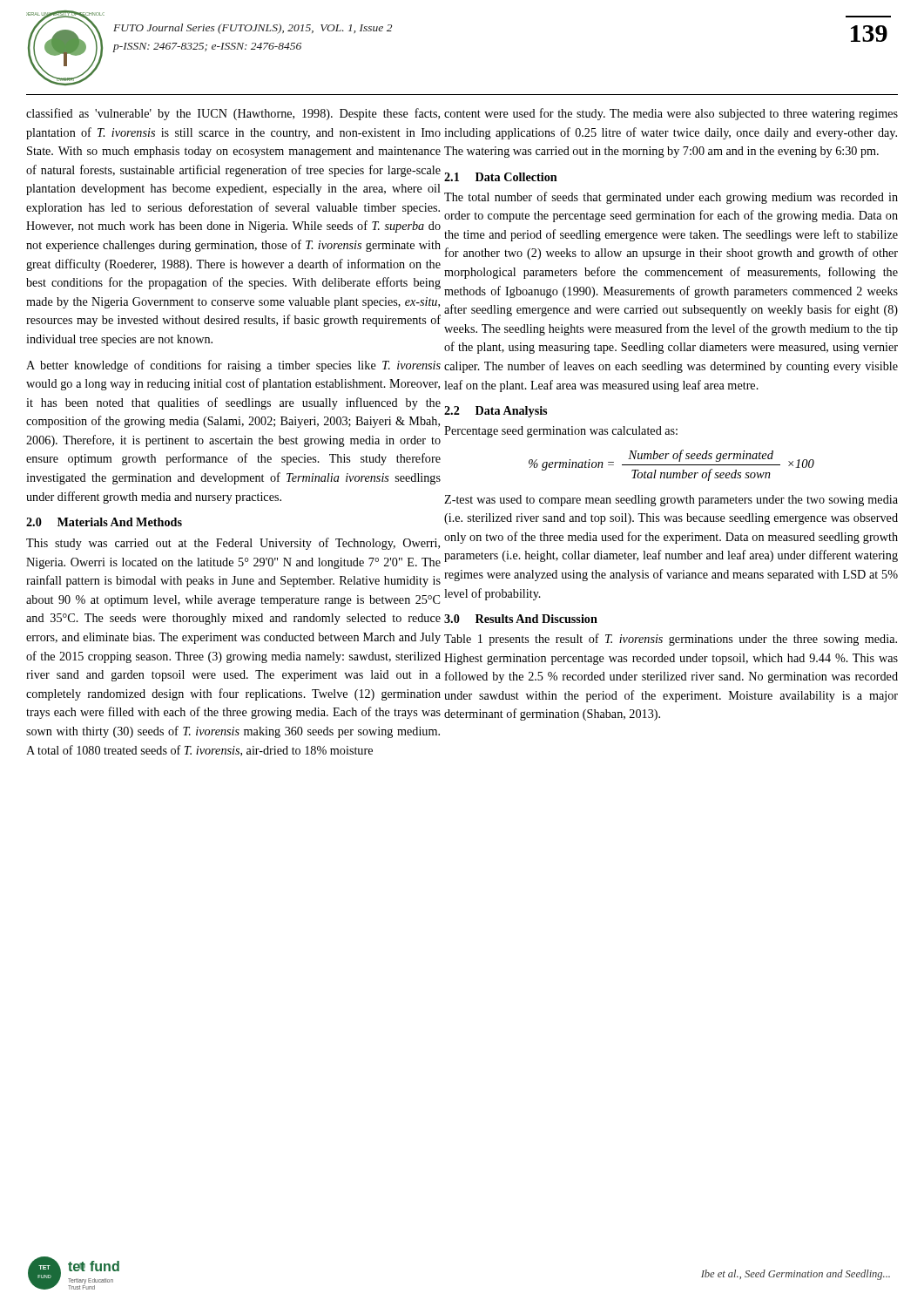Image resolution: width=924 pixels, height=1307 pixels.
Task: Select the text block that reads "Z-test was used to compare mean seedling growth"
Action: [671, 547]
